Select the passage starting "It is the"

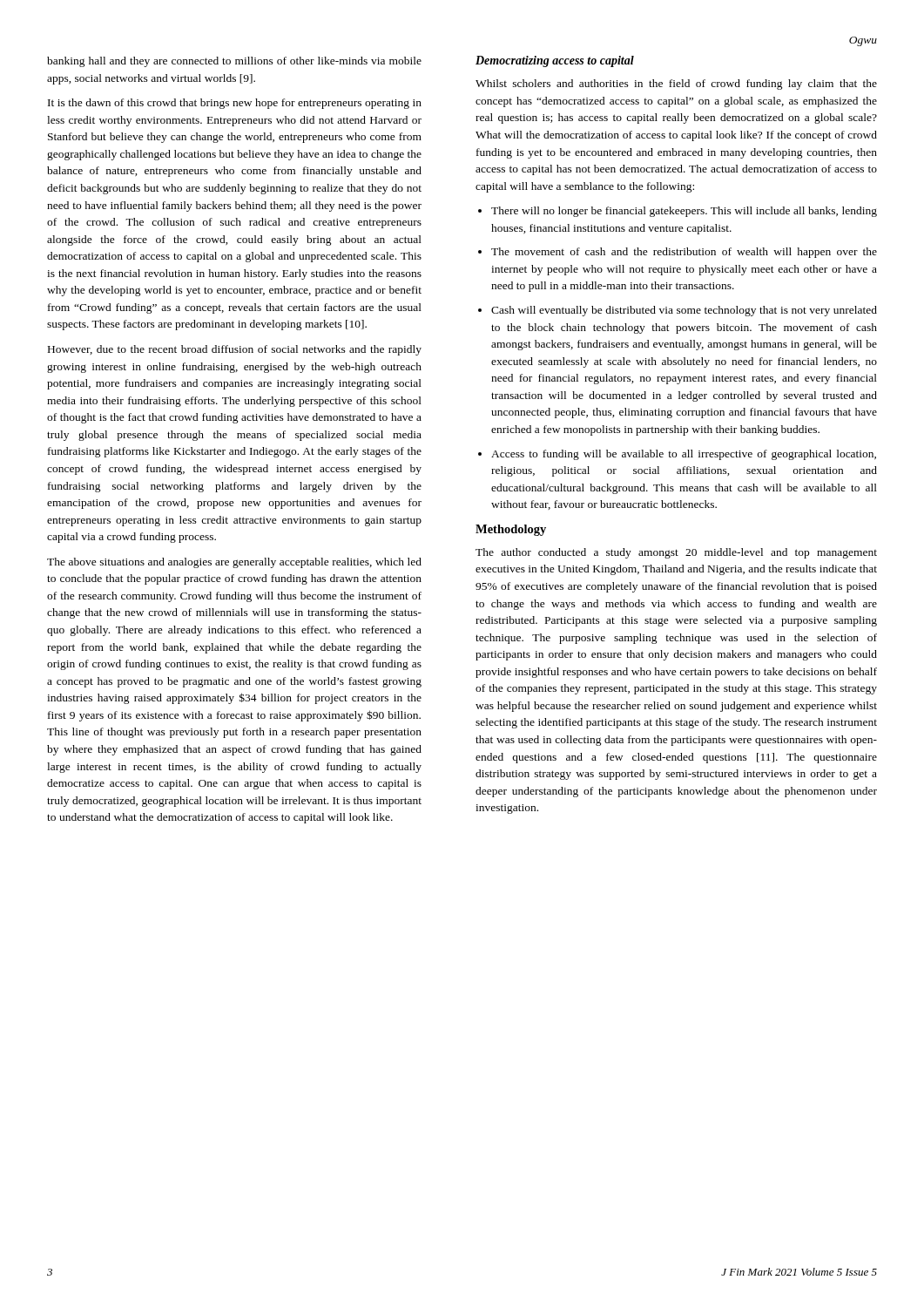234,214
